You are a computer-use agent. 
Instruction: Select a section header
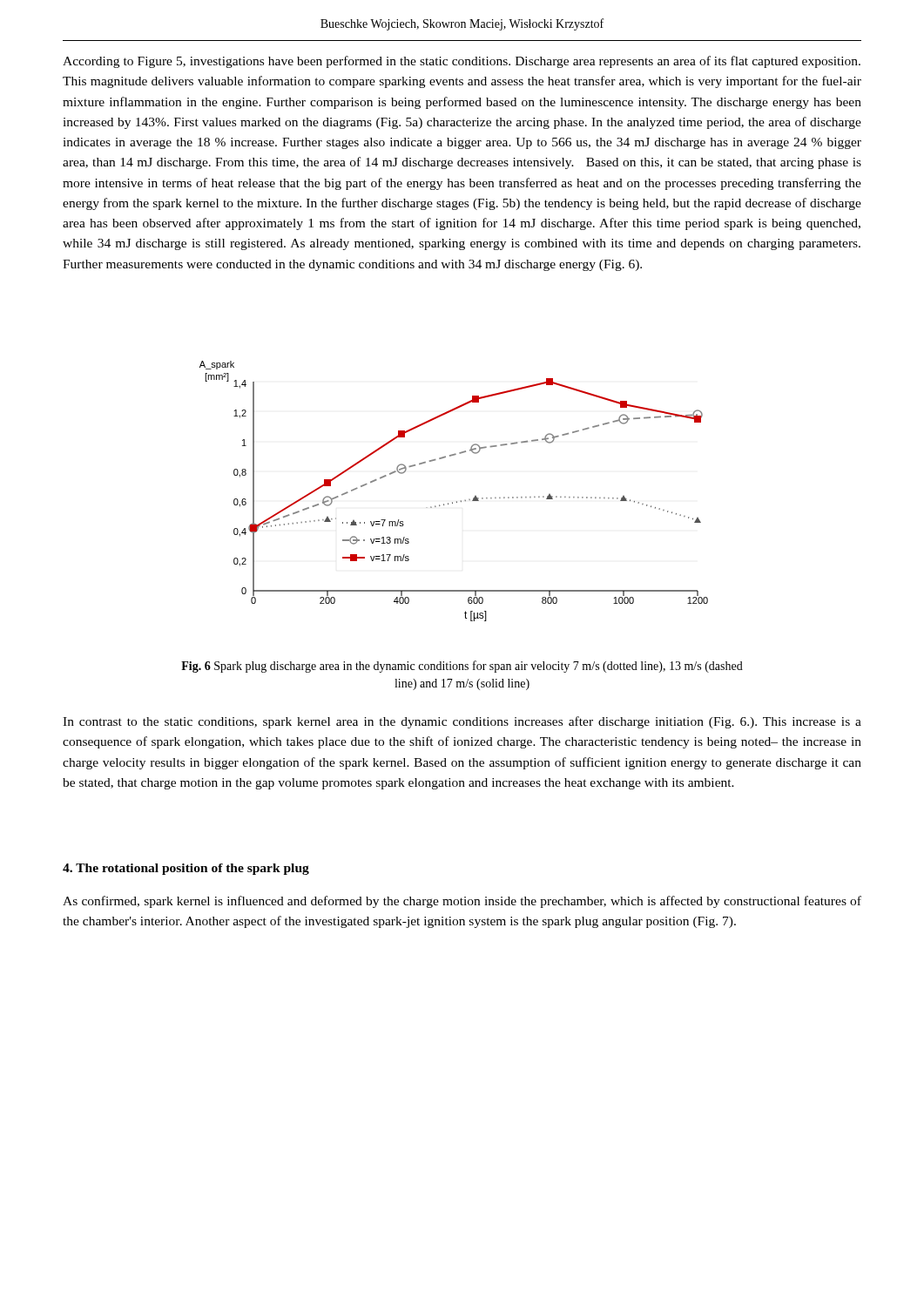pos(186,867)
